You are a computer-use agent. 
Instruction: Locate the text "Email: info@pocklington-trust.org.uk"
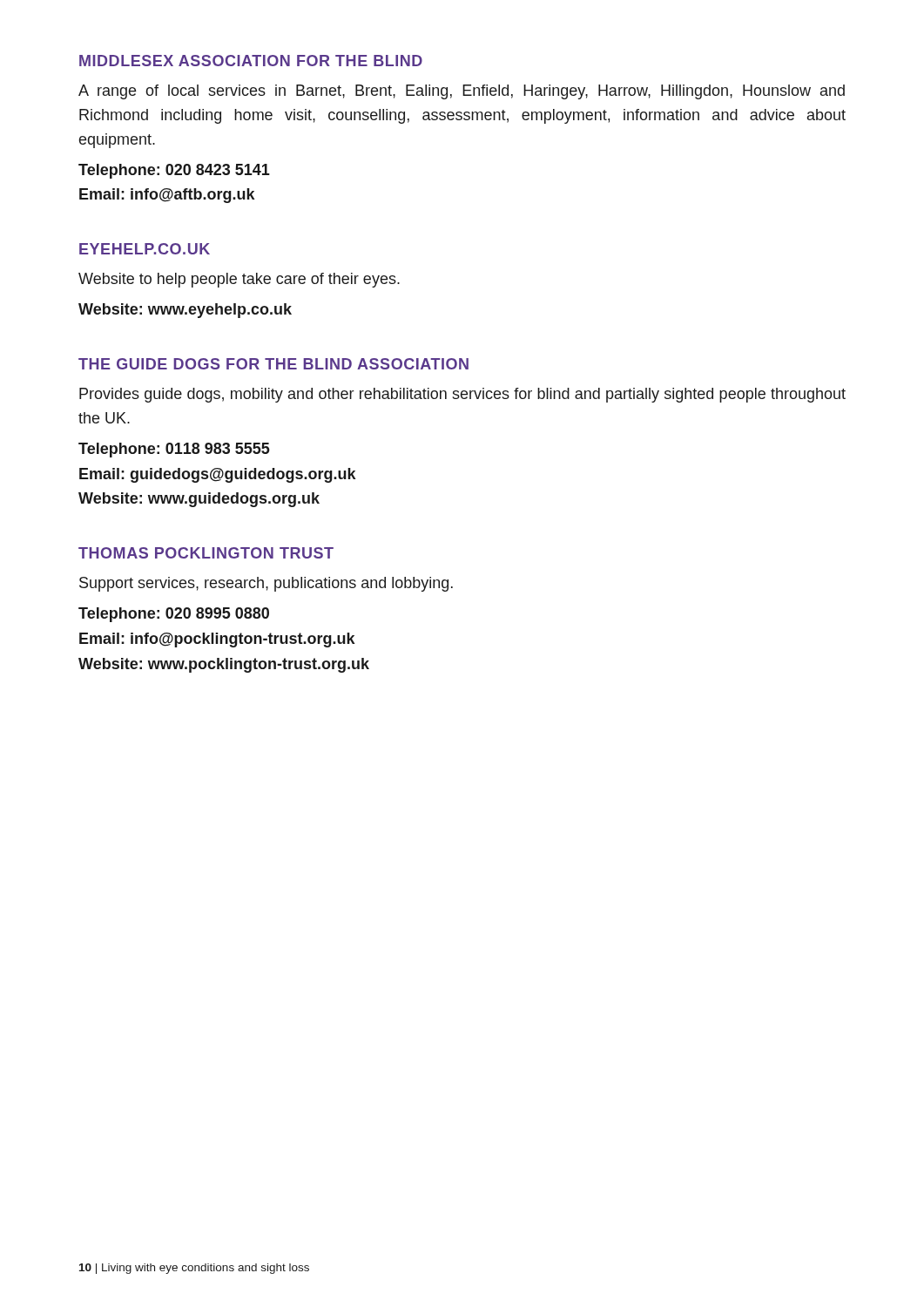coord(217,639)
